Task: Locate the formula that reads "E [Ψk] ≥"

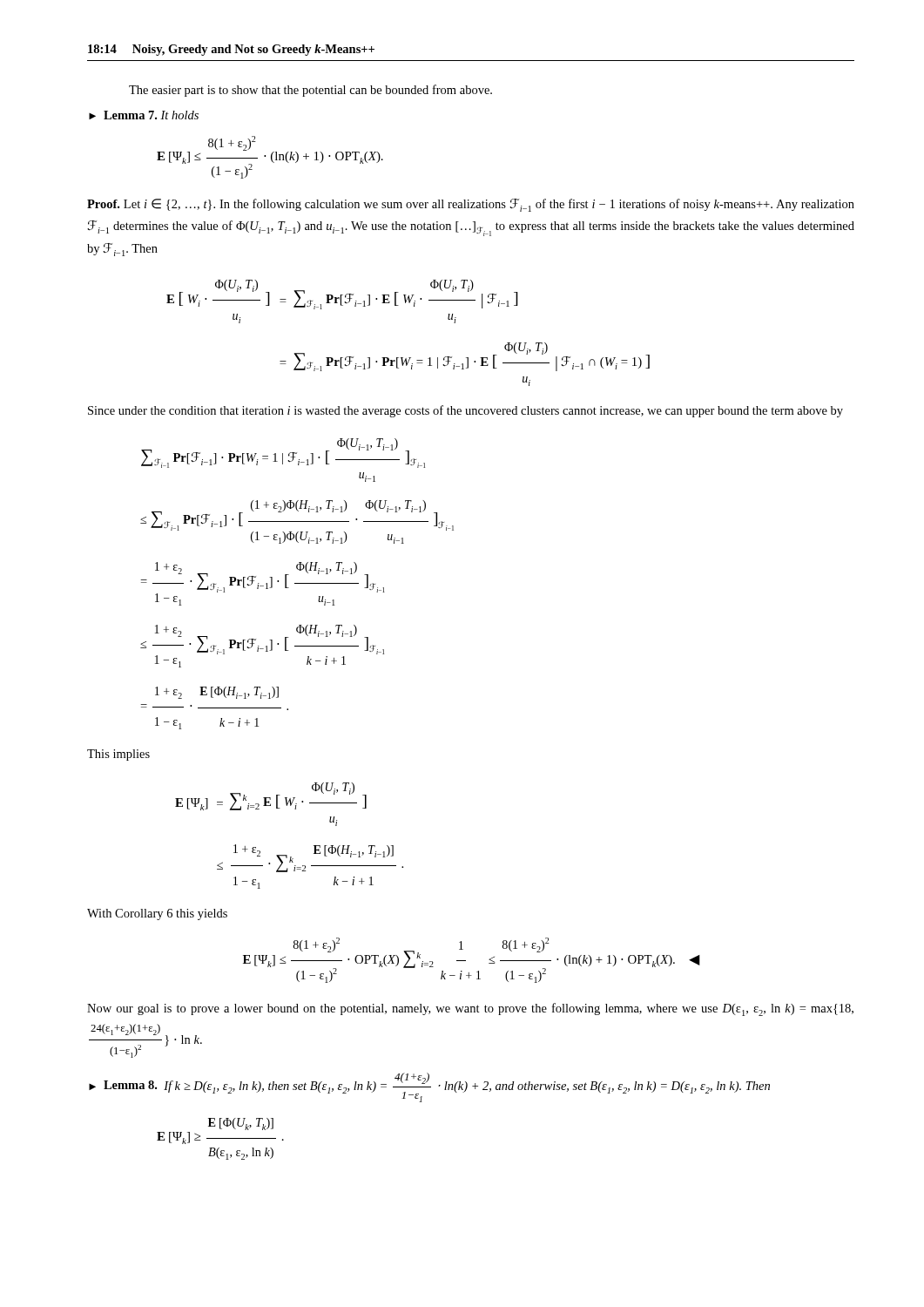Action: 221,1138
